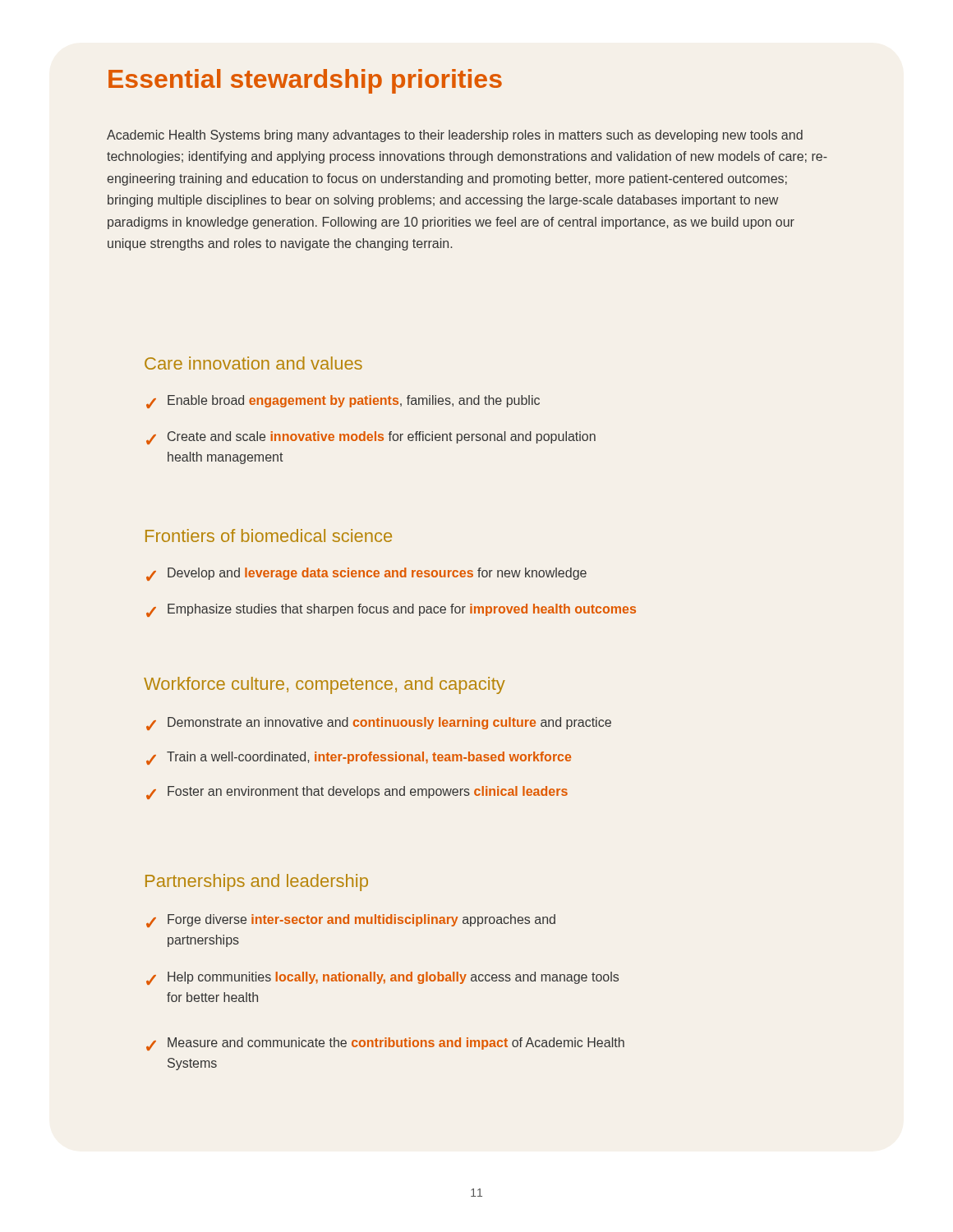This screenshot has height=1232, width=953.
Task: Navigate to the element starting "✓ Enable broad engagement by patients, families,"
Action: click(342, 405)
